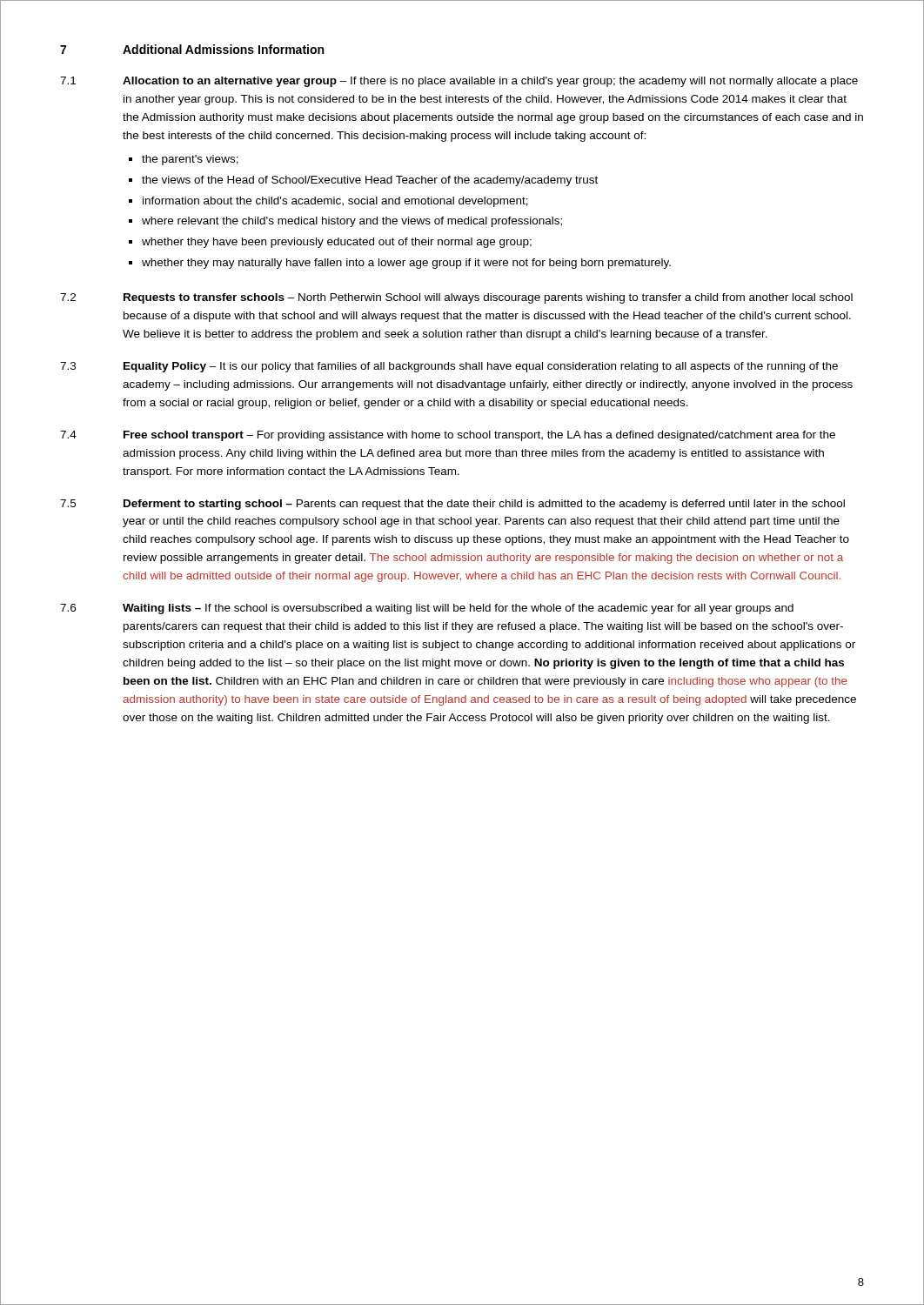The height and width of the screenshot is (1305, 924).
Task: Find the list item that reads "where relevant the child's medical history and"
Action: pos(353,221)
